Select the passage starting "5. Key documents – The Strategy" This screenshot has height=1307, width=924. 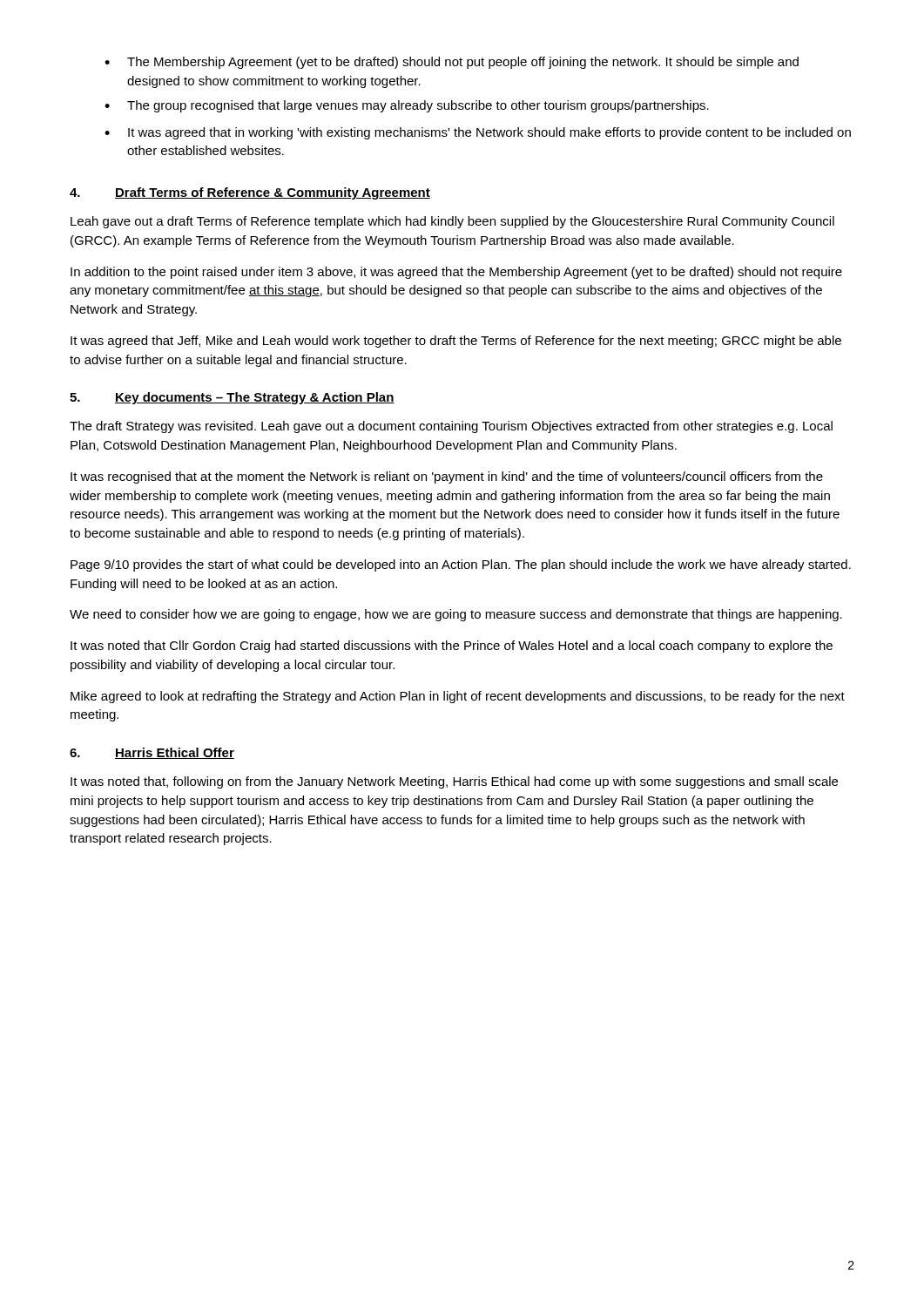click(232, 397)
